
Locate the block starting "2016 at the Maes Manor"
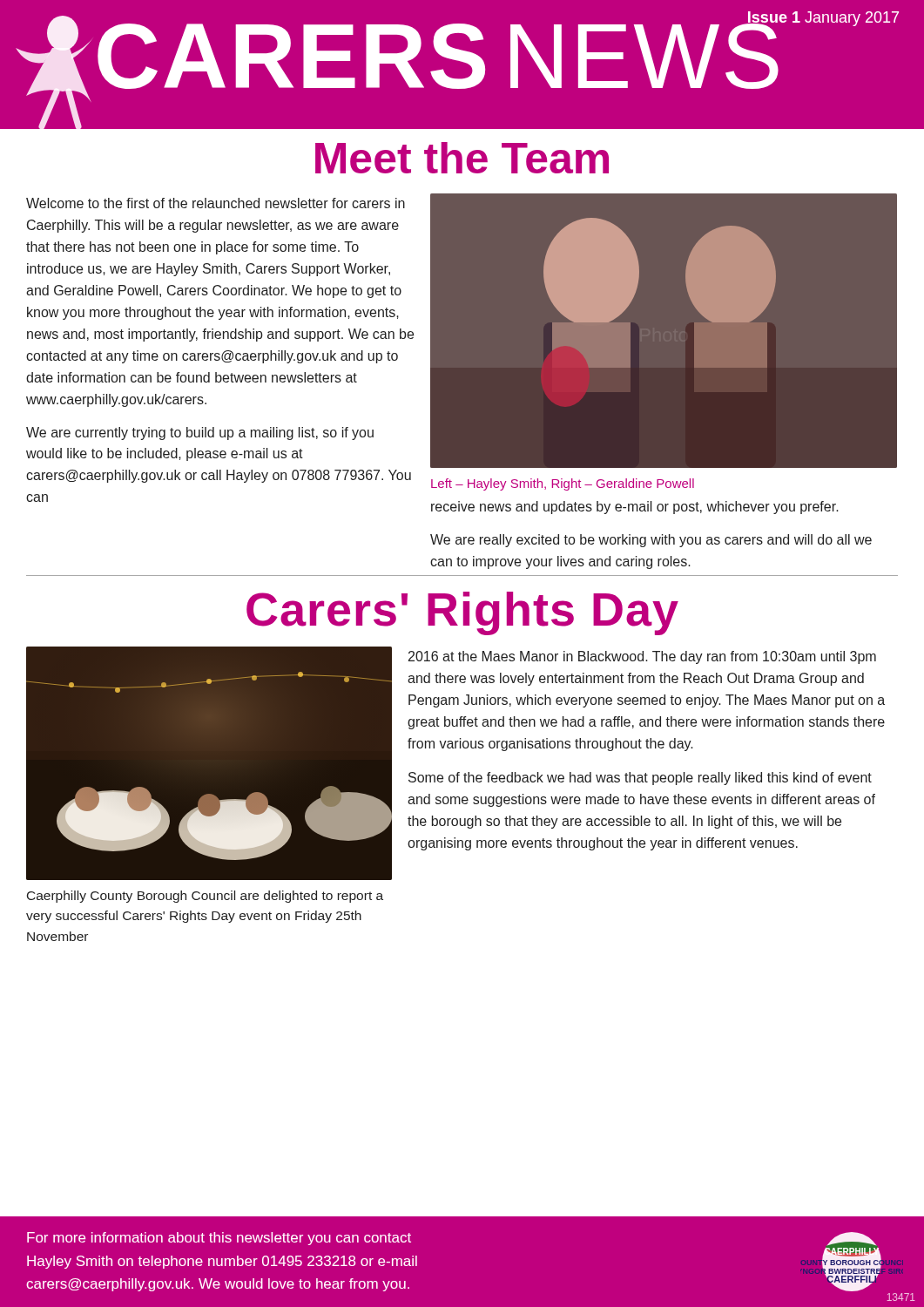(x=652, y=750)
